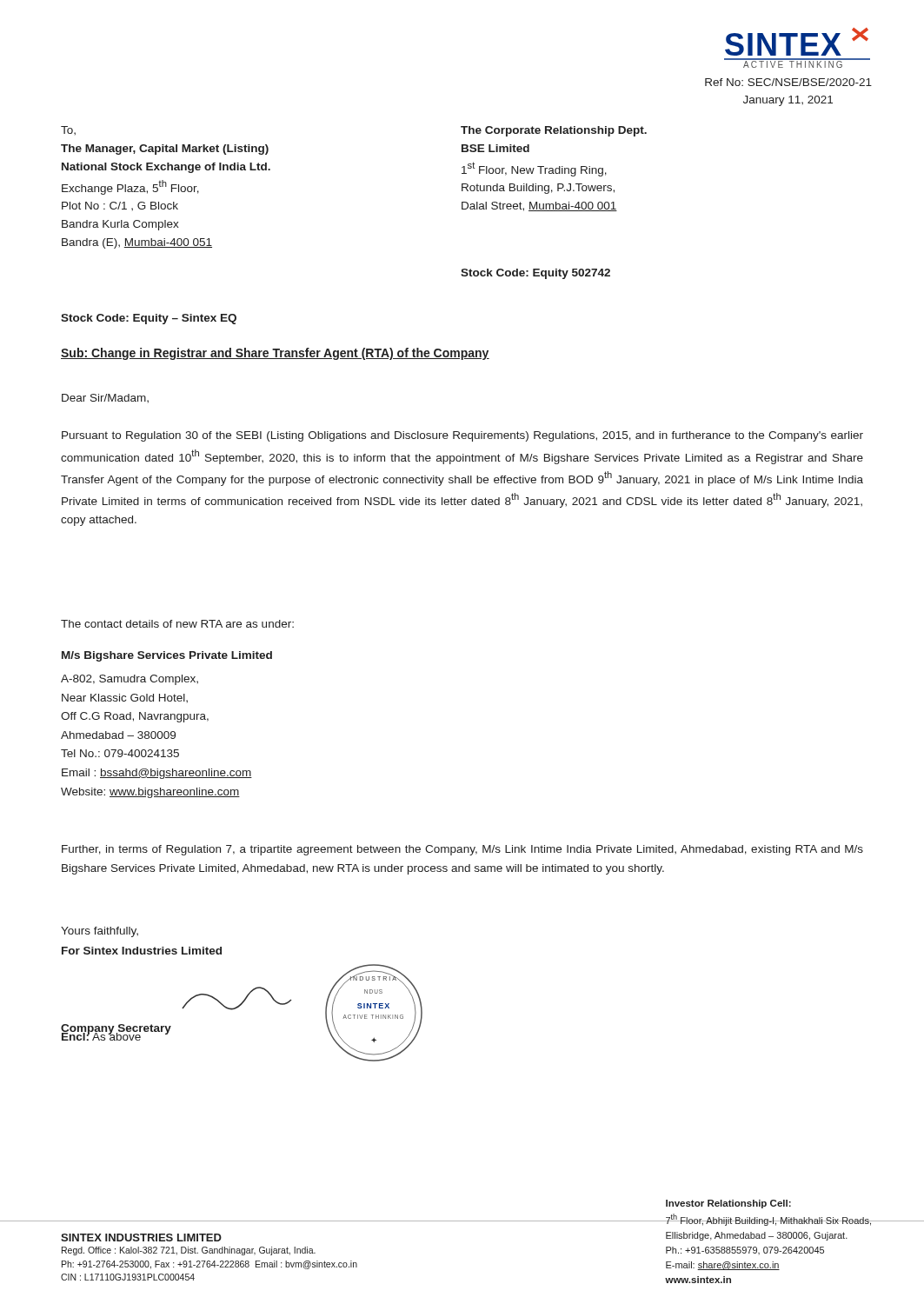Where is the section header that starts "Sub: Change in Registrar and Share"?
The height and width of the screenshot is (1304, 924).
coord(275,353)
